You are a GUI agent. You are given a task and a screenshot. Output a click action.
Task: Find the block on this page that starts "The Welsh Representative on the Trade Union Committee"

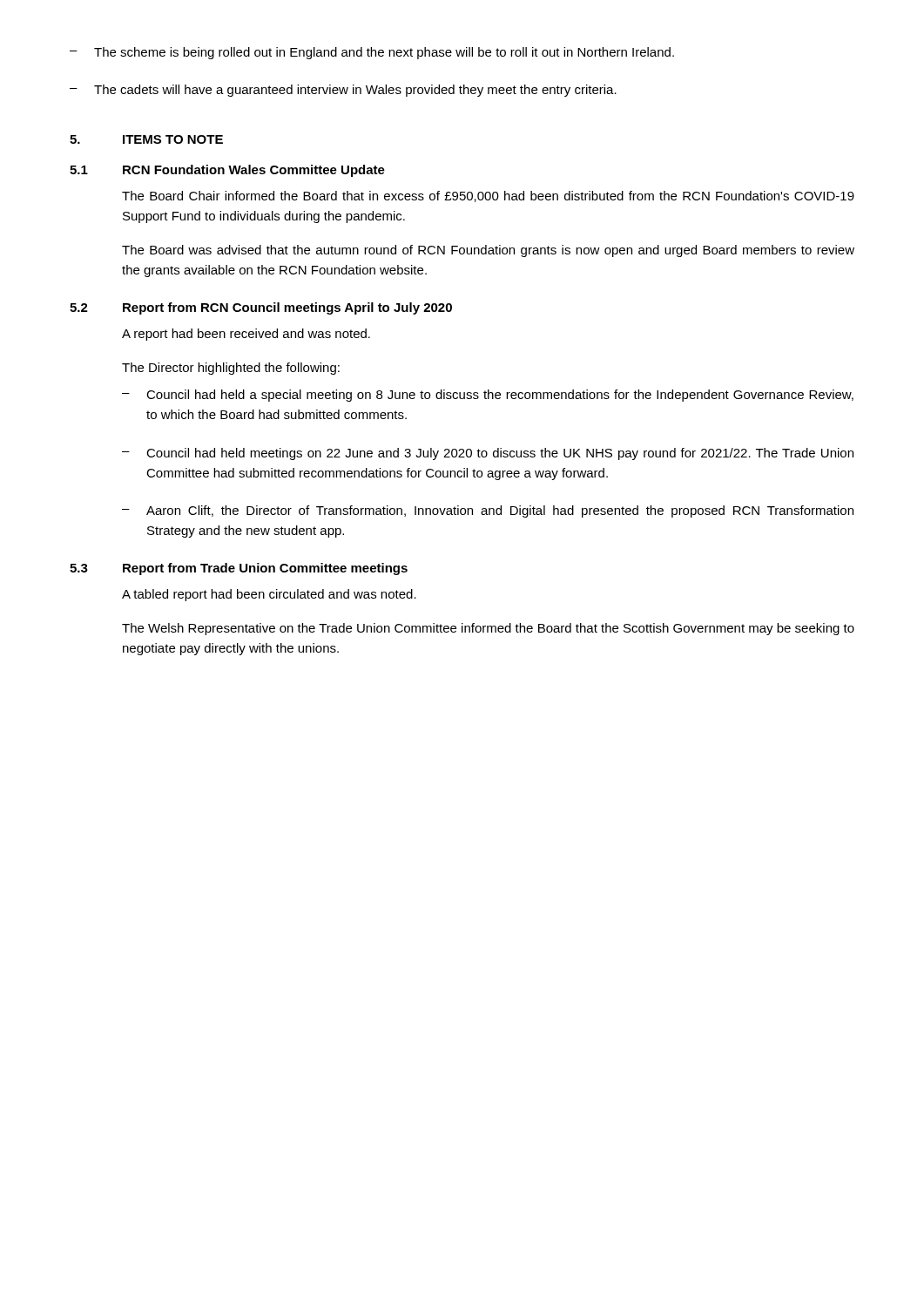(488, 638)
